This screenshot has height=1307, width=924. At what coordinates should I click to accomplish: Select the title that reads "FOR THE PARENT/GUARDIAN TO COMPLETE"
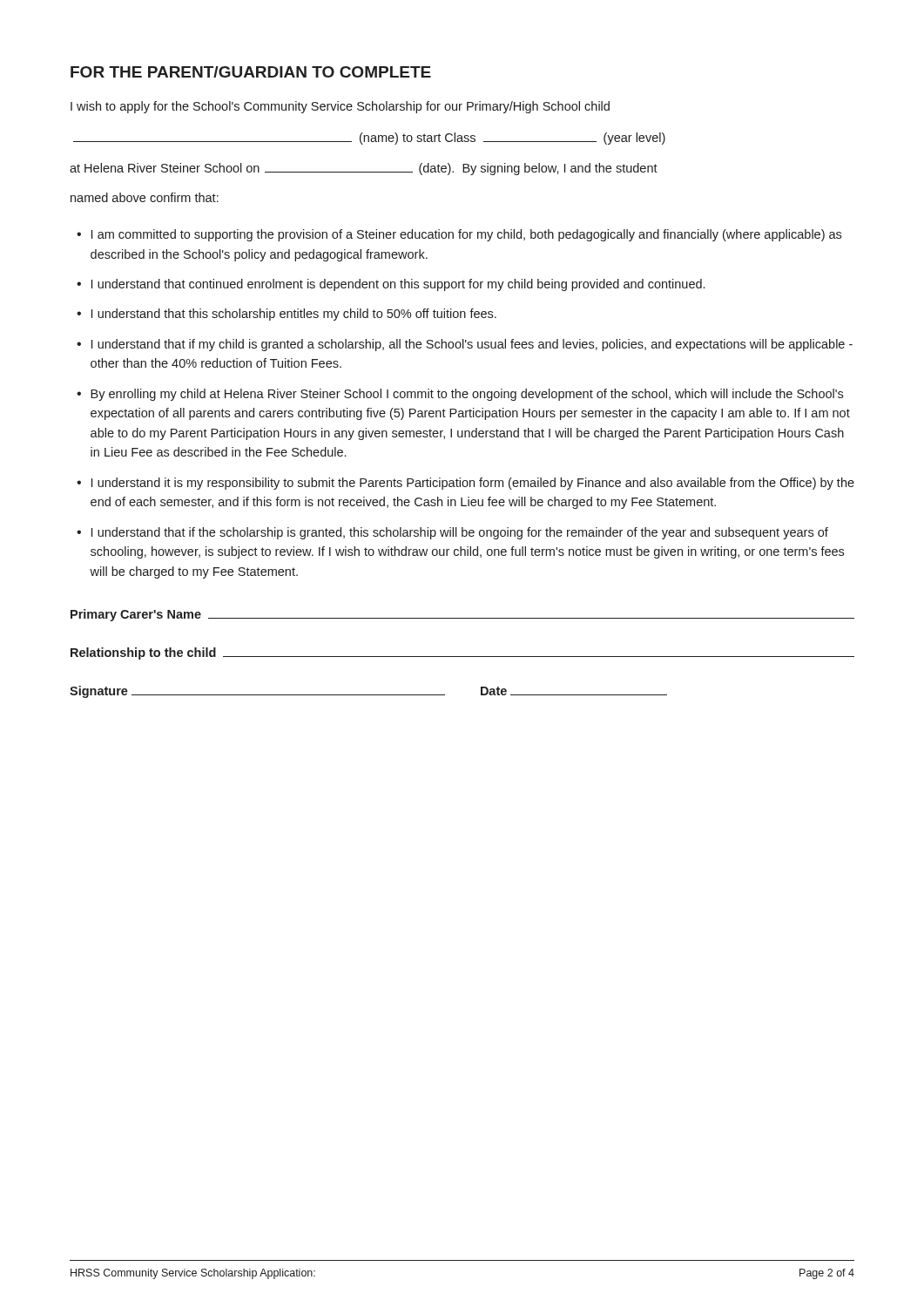(x=250, y=72)
